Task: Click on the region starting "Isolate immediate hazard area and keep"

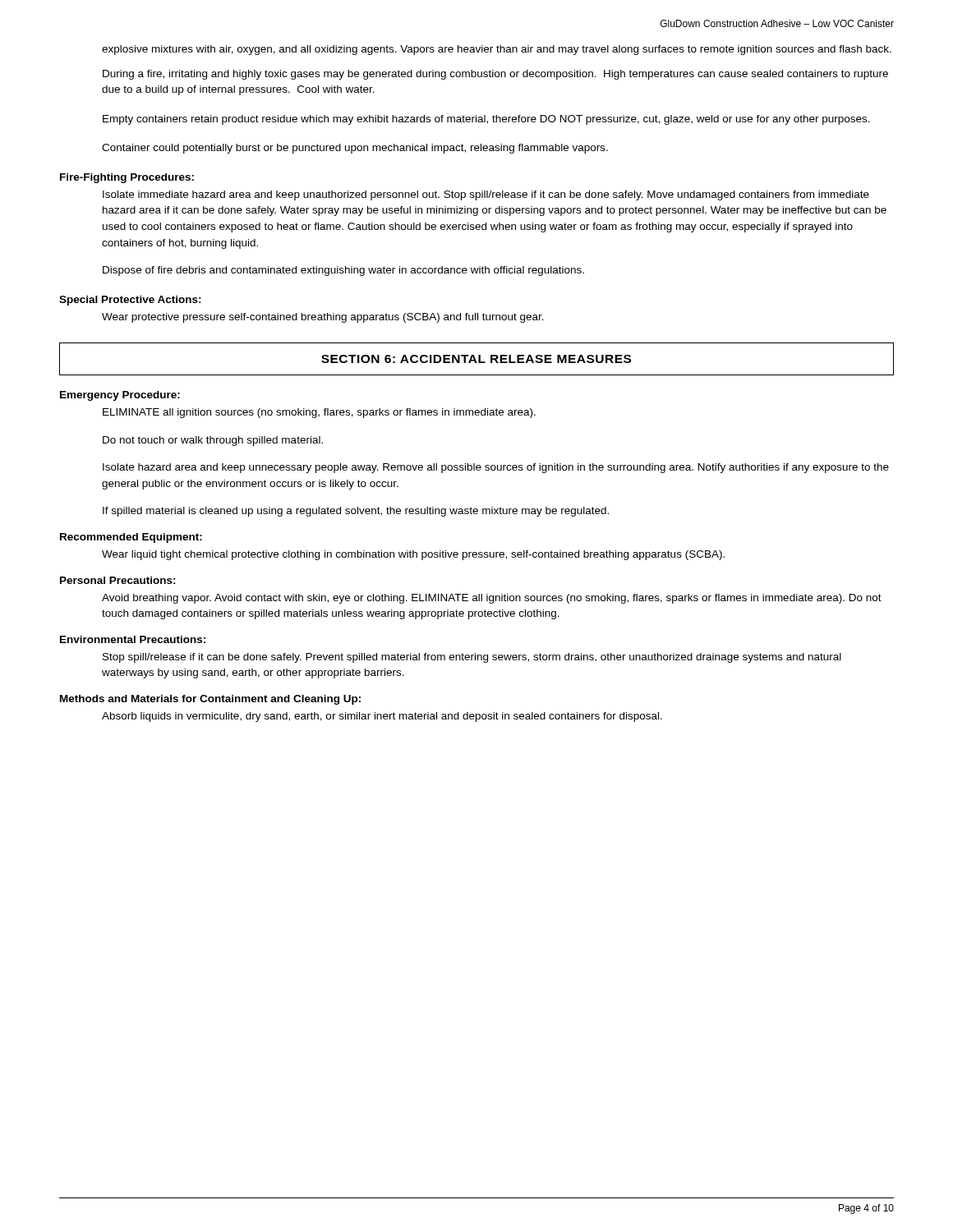Action: [494, 218]
